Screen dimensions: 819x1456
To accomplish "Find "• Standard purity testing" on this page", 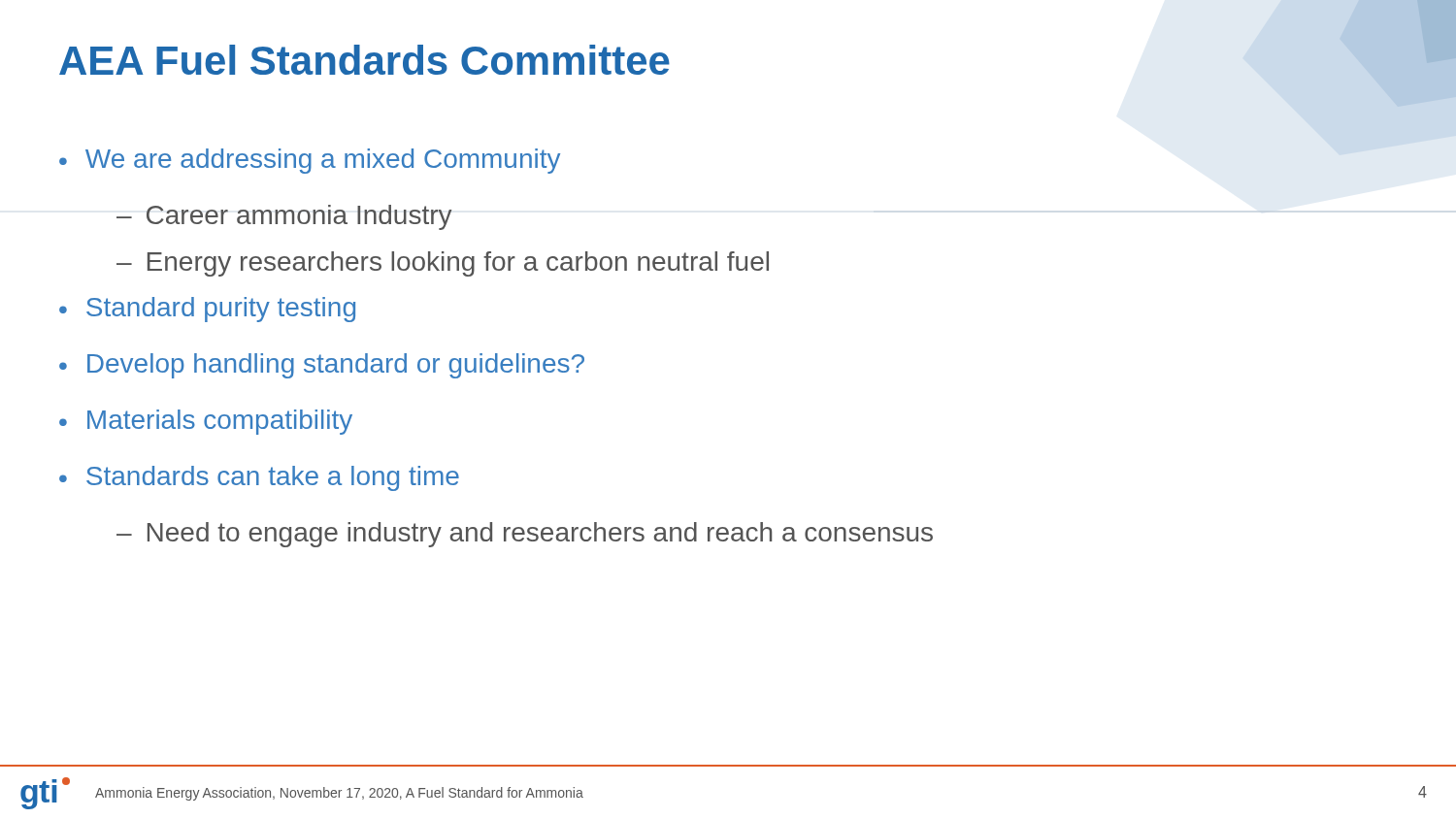I will click(x=208, y=309).
